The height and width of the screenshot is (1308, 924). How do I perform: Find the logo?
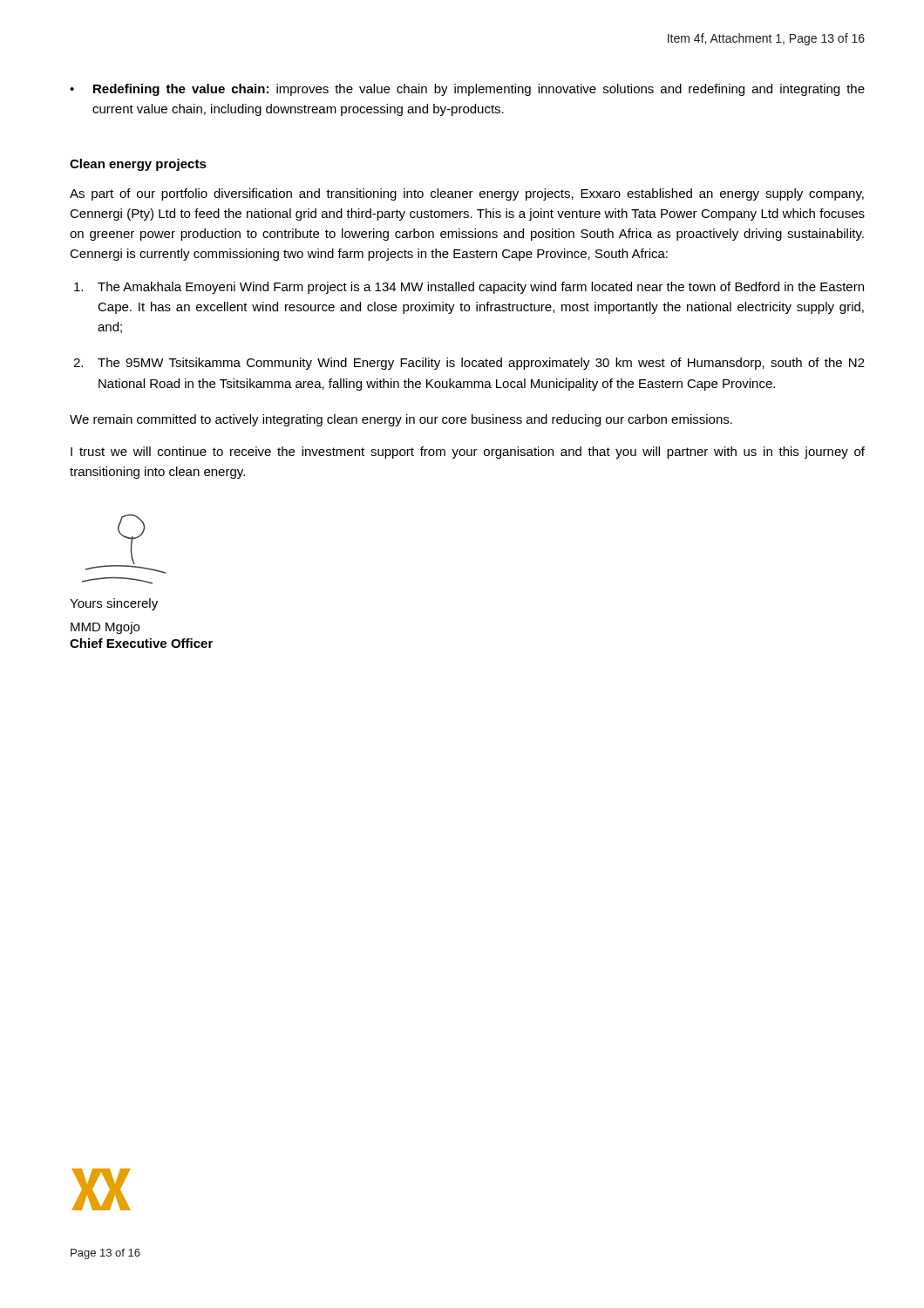point(101,1189)
